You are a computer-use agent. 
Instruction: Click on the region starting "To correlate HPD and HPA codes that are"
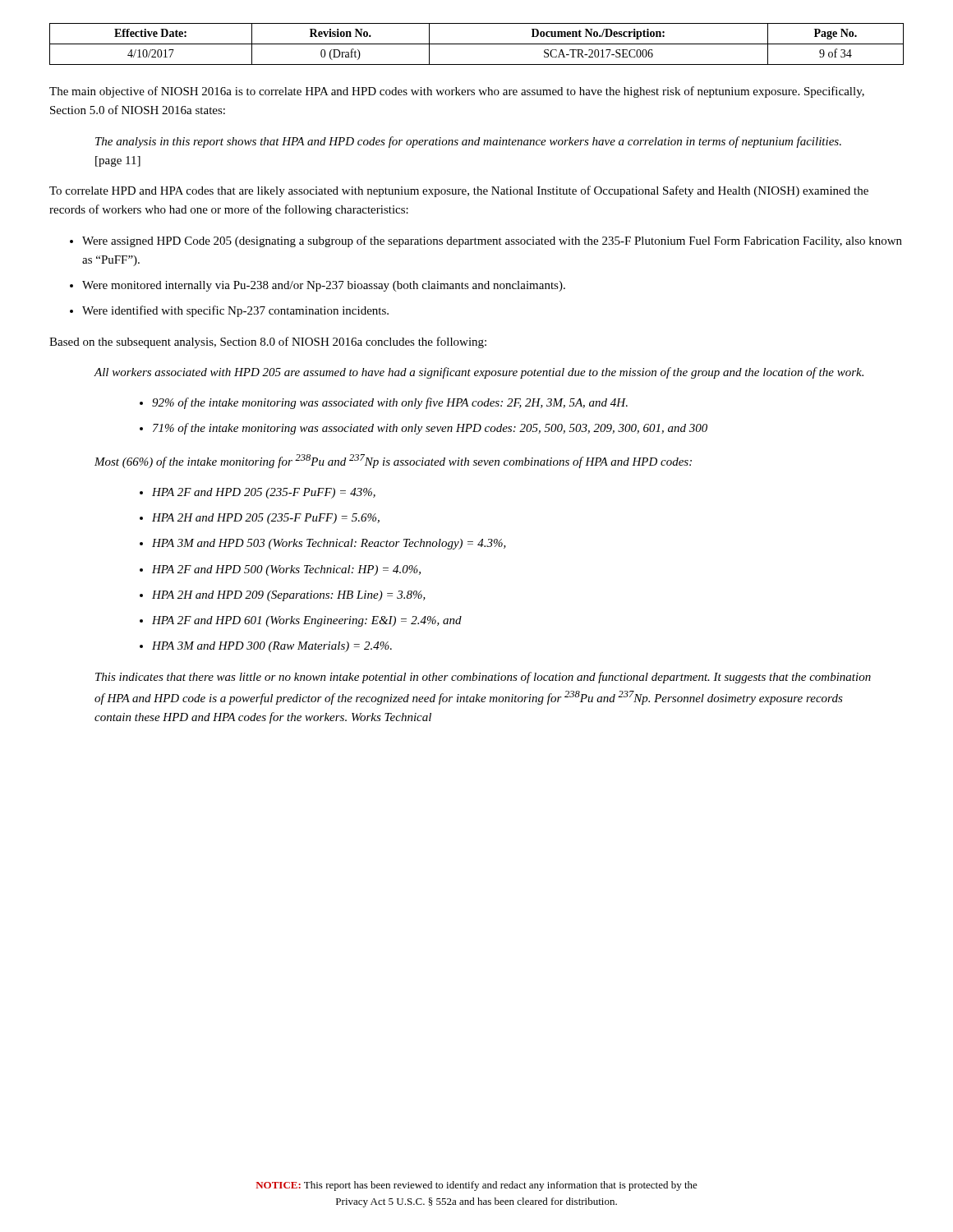(x=459, y=200)
